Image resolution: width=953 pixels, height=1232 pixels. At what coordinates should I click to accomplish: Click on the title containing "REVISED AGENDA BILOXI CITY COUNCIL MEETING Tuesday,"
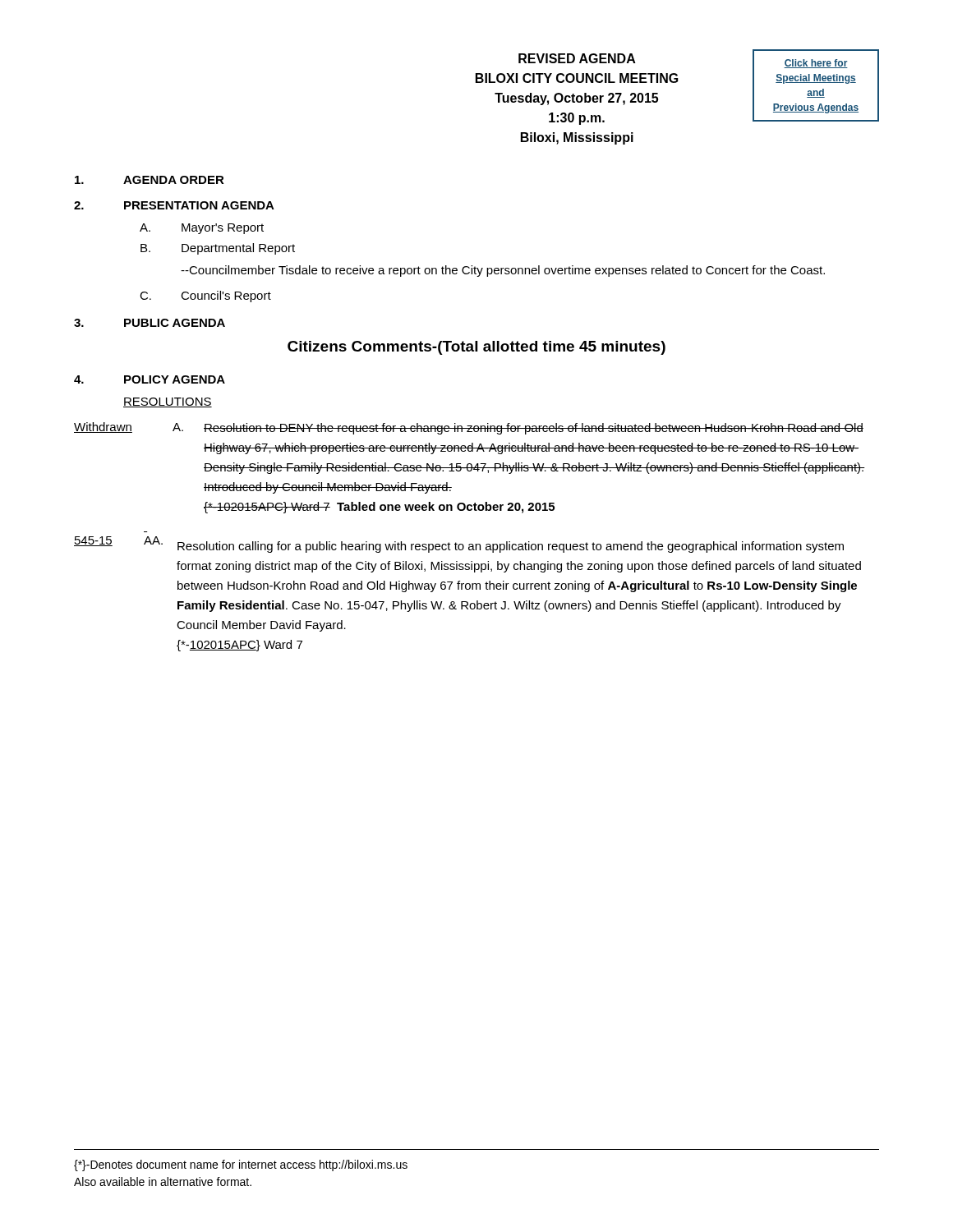[x=577, y=98]
